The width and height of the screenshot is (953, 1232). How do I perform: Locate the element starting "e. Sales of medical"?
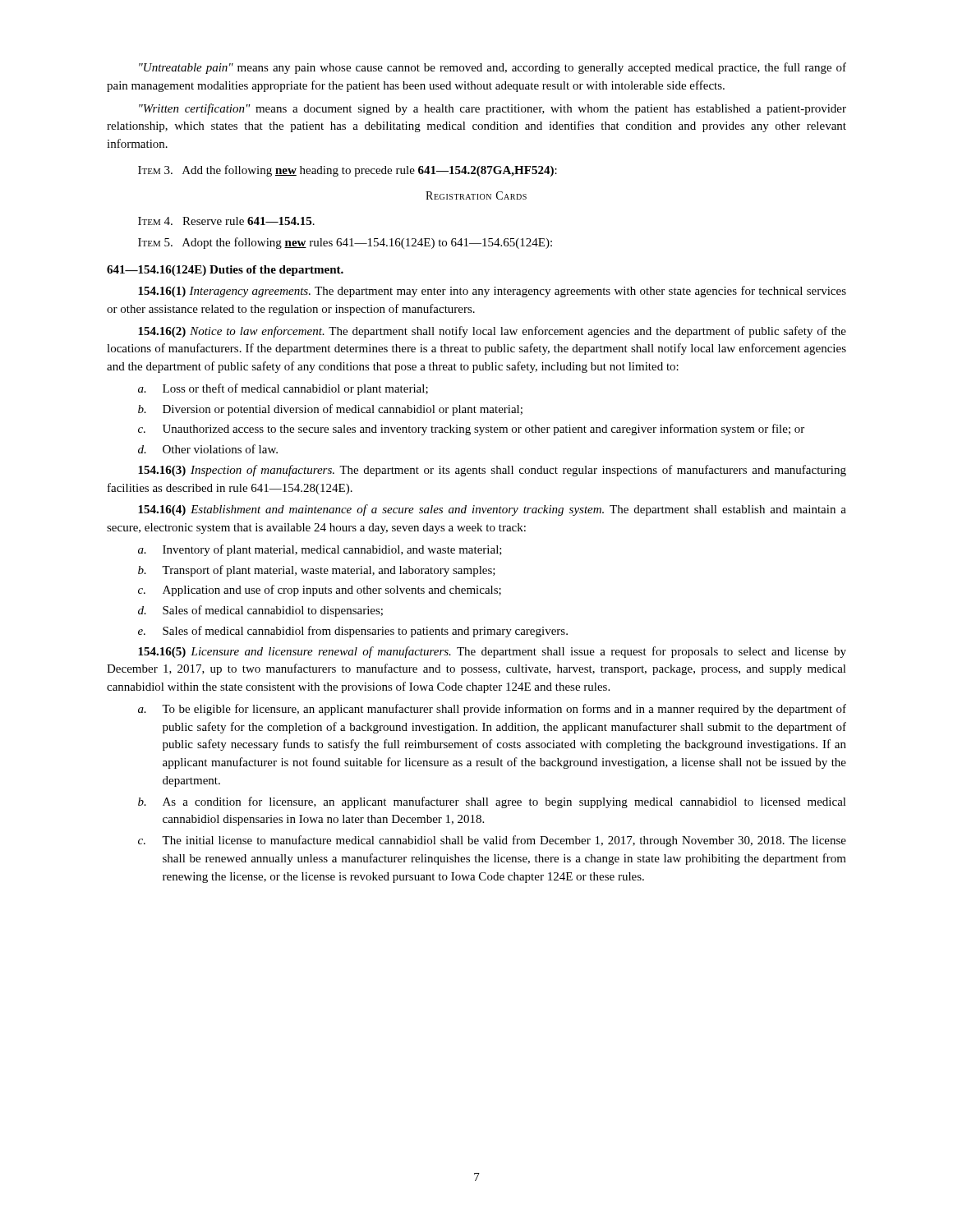(492, 631)
